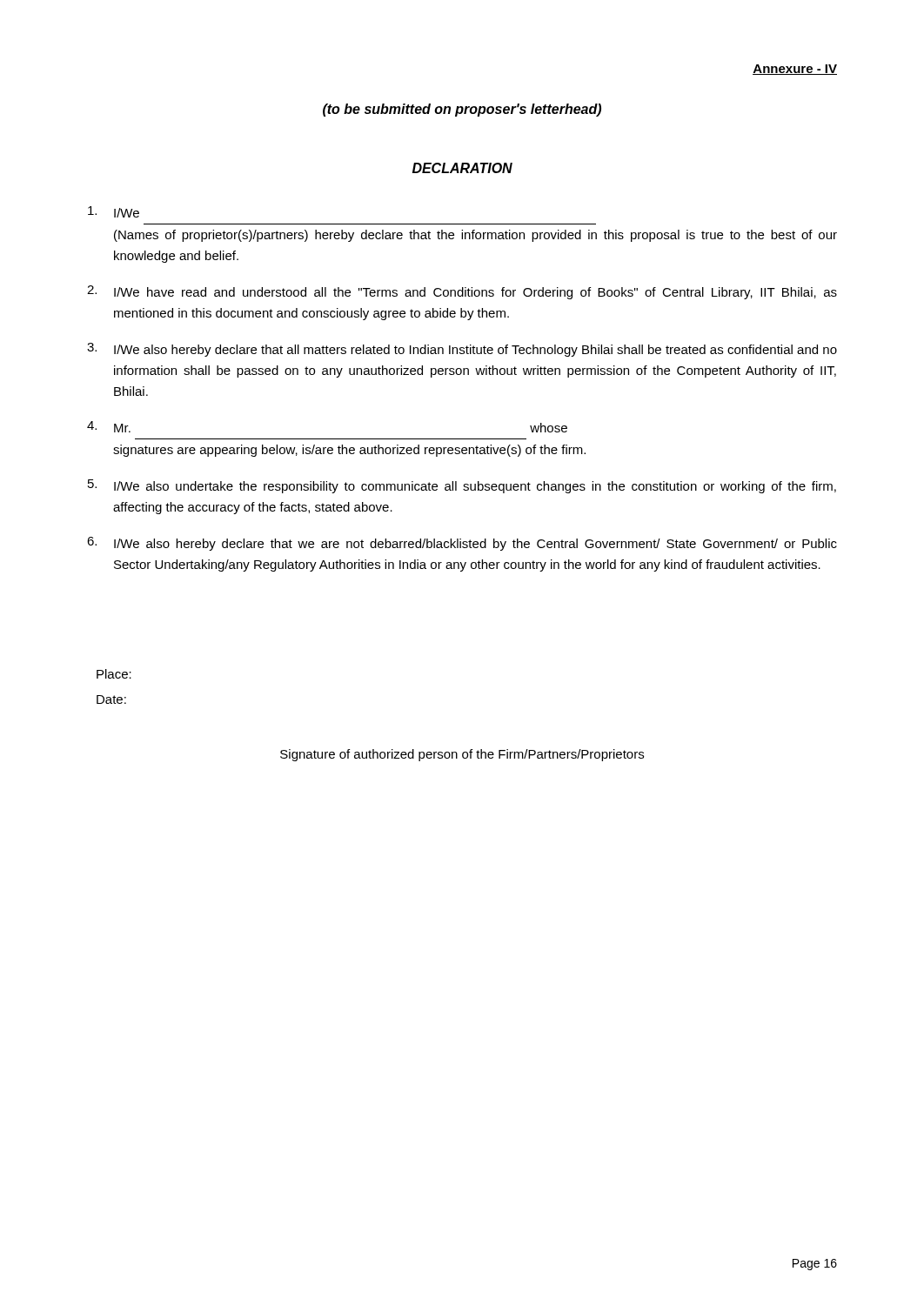Navigate to the text block starting "2. I/We have read and understood"
The width and height of the screenshot is (924, 1305).
pyautogui.click(x=462, y=303)
